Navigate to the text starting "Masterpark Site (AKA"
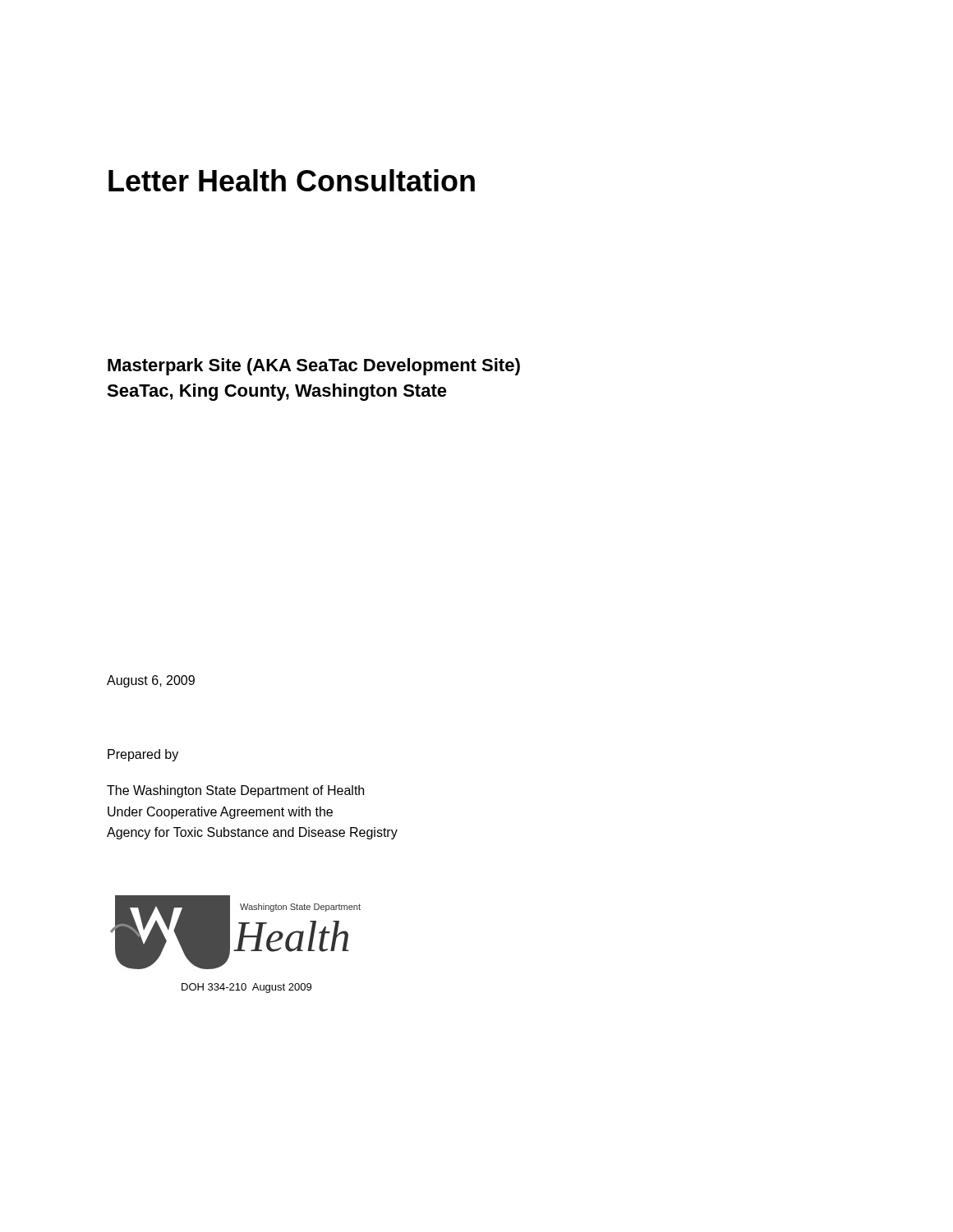 (x=314, y=378)
